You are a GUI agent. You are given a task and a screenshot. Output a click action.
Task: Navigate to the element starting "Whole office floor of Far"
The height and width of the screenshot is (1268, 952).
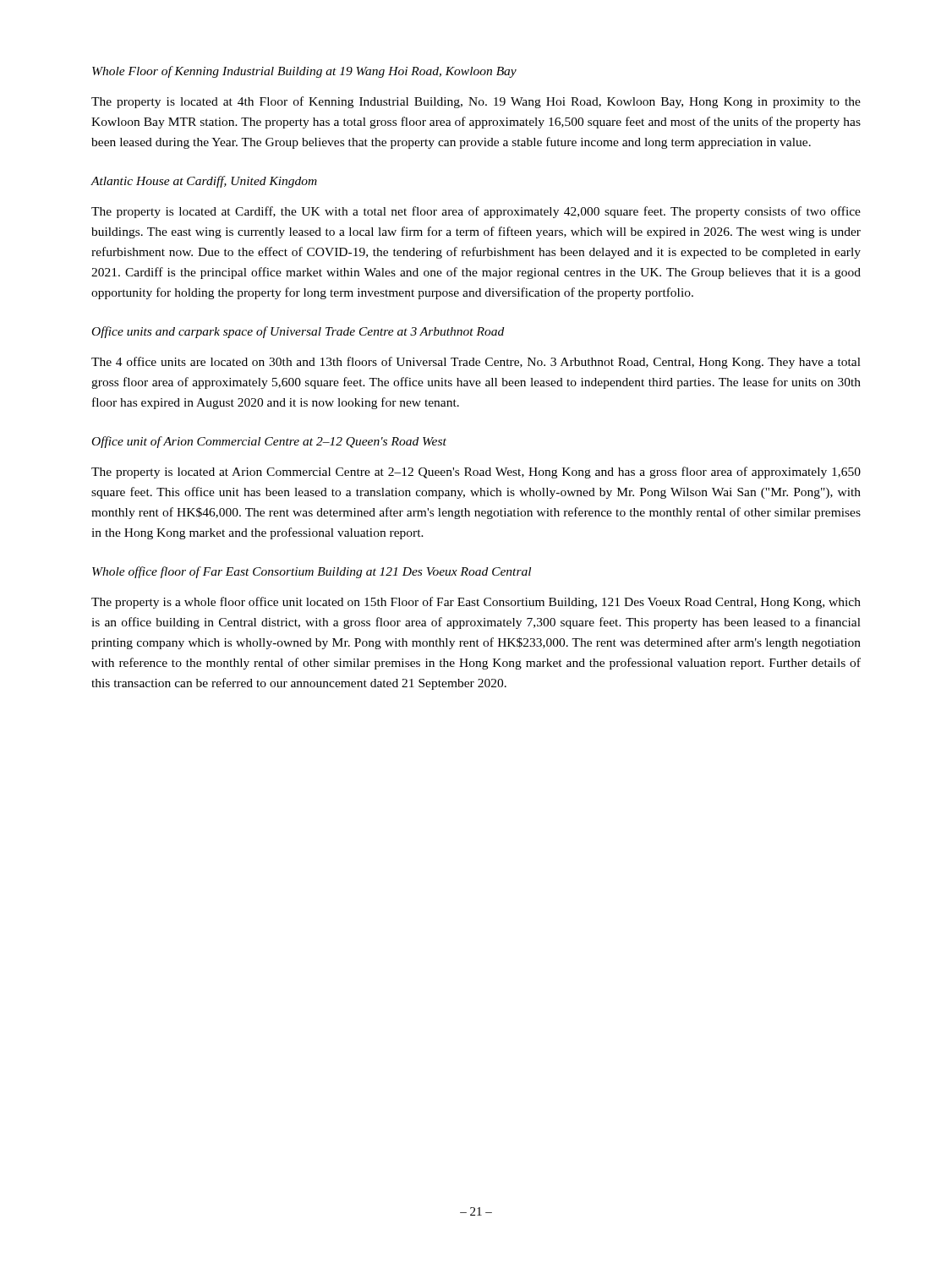coord(311,571)
